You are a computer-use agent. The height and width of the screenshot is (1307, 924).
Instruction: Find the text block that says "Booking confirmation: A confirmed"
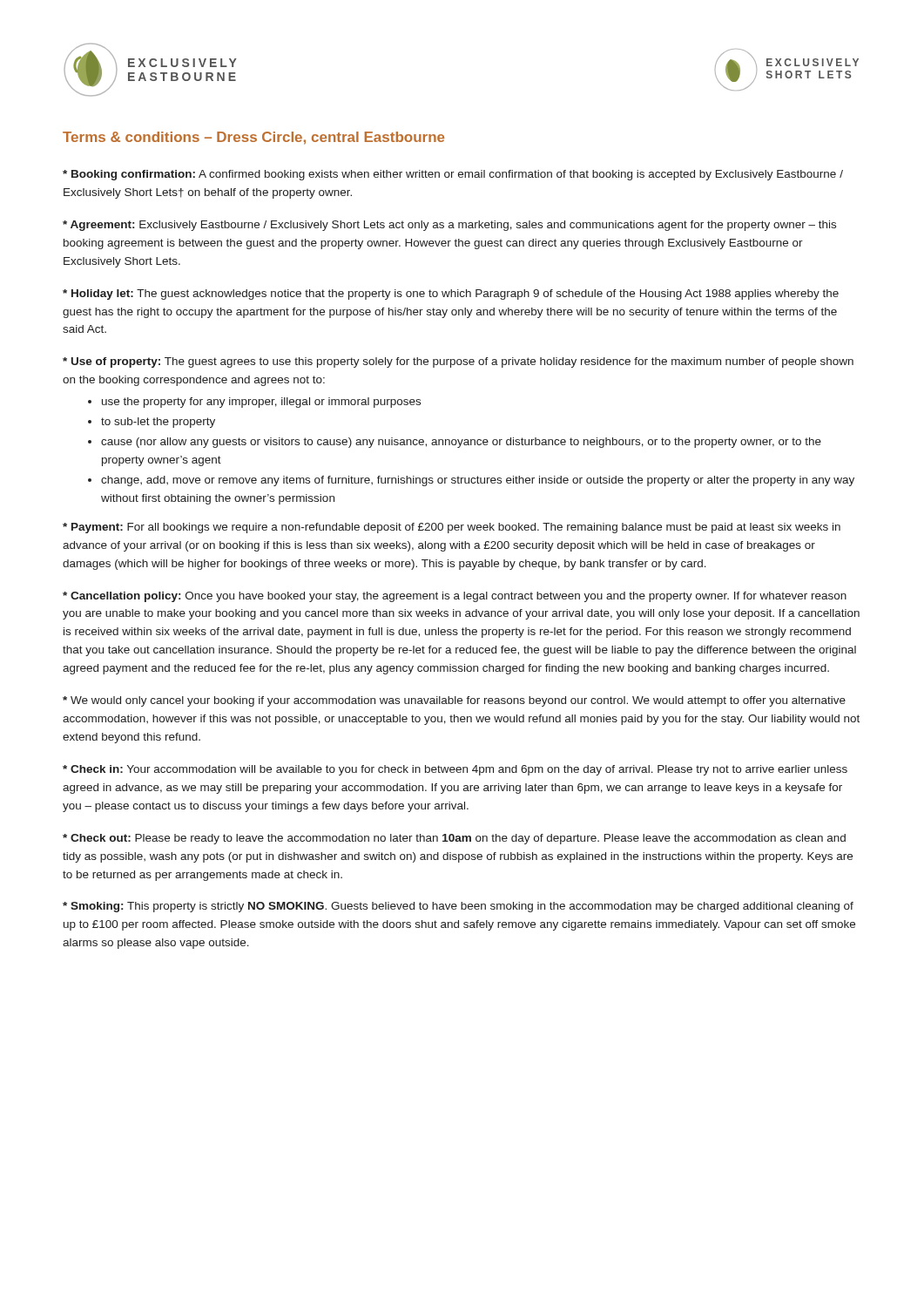453,183
